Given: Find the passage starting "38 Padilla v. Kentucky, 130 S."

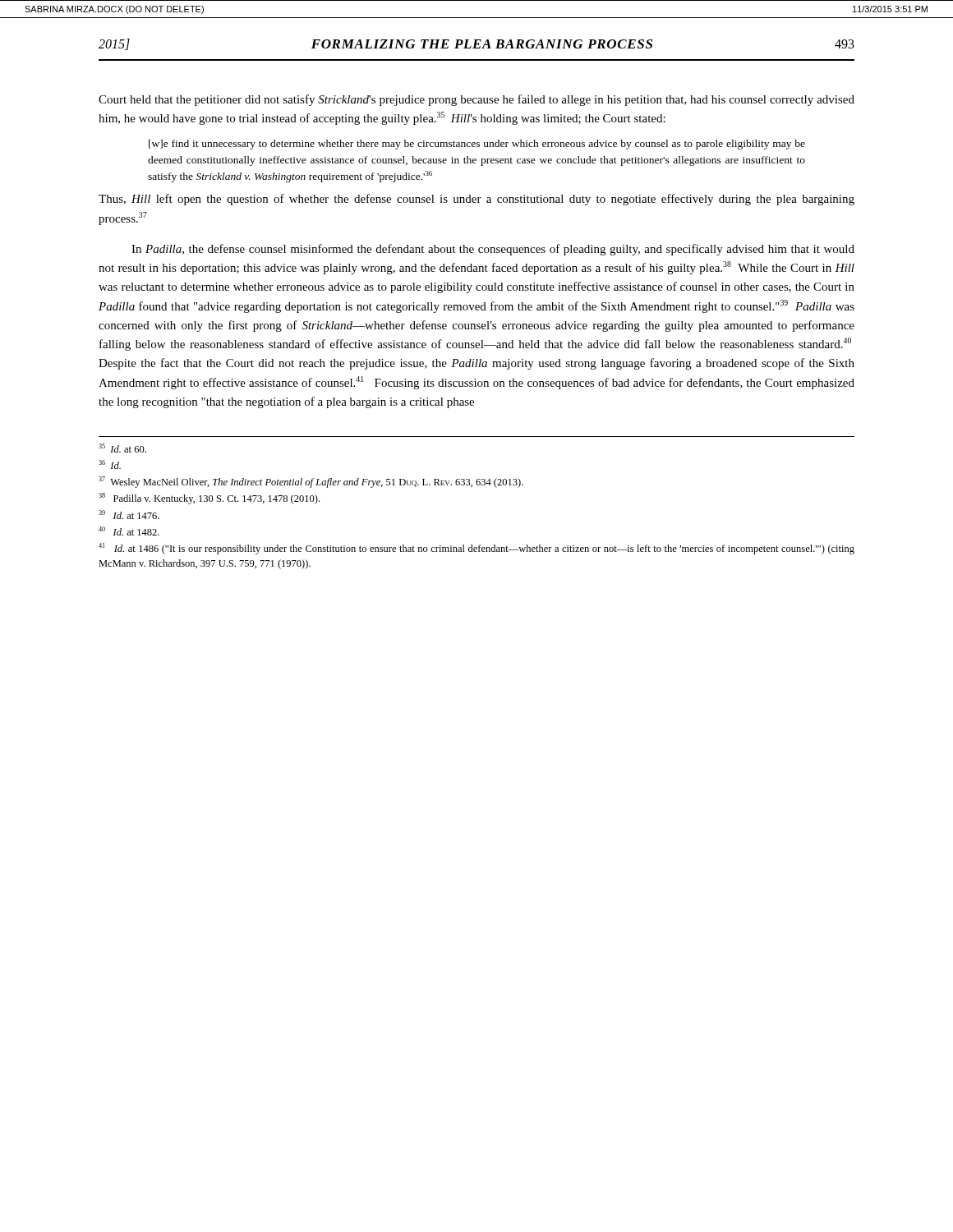Looking at the screenshot, I should click(x=209, y=498).
